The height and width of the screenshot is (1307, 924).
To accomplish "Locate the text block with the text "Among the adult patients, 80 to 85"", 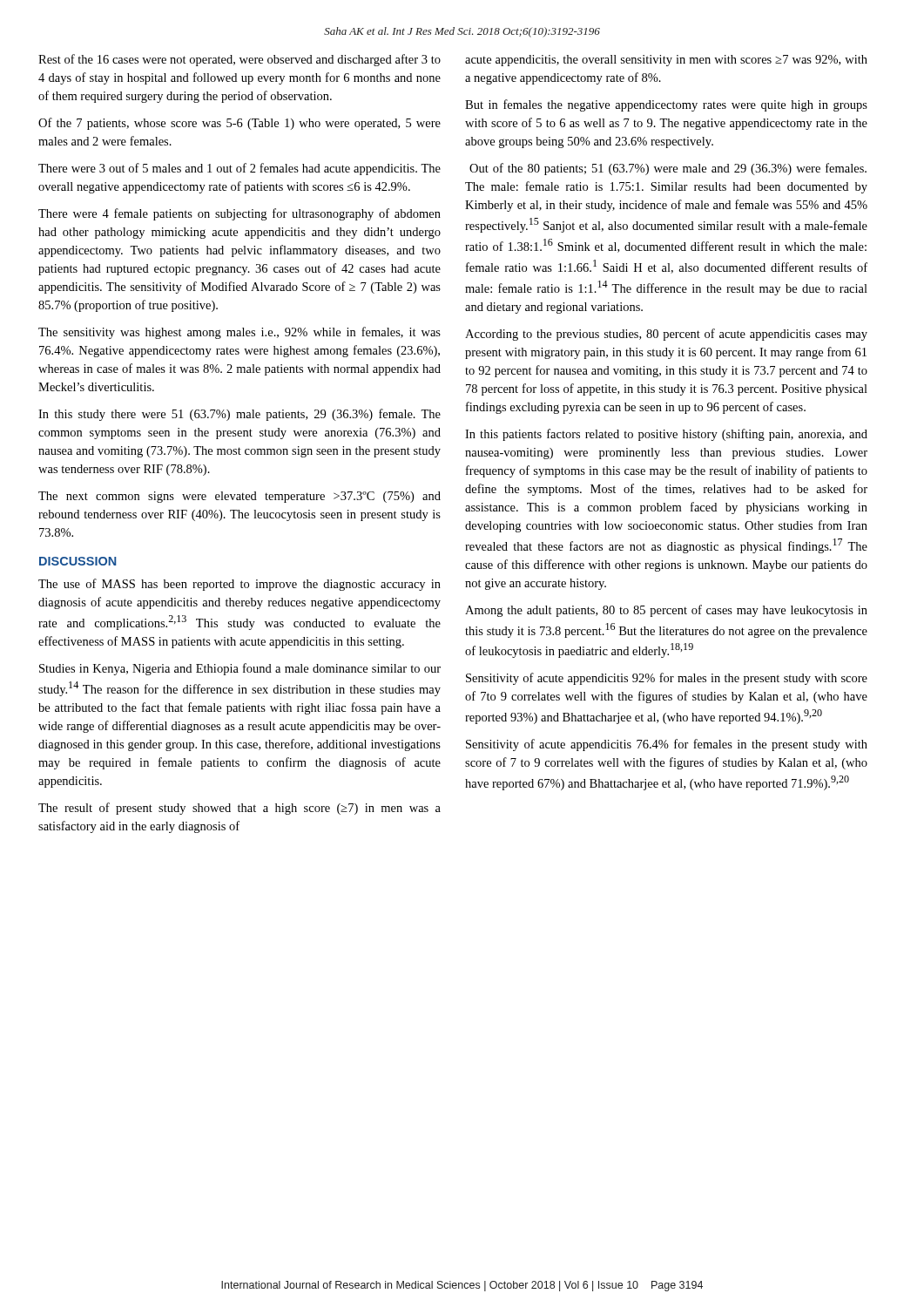I will click(666, 631).
